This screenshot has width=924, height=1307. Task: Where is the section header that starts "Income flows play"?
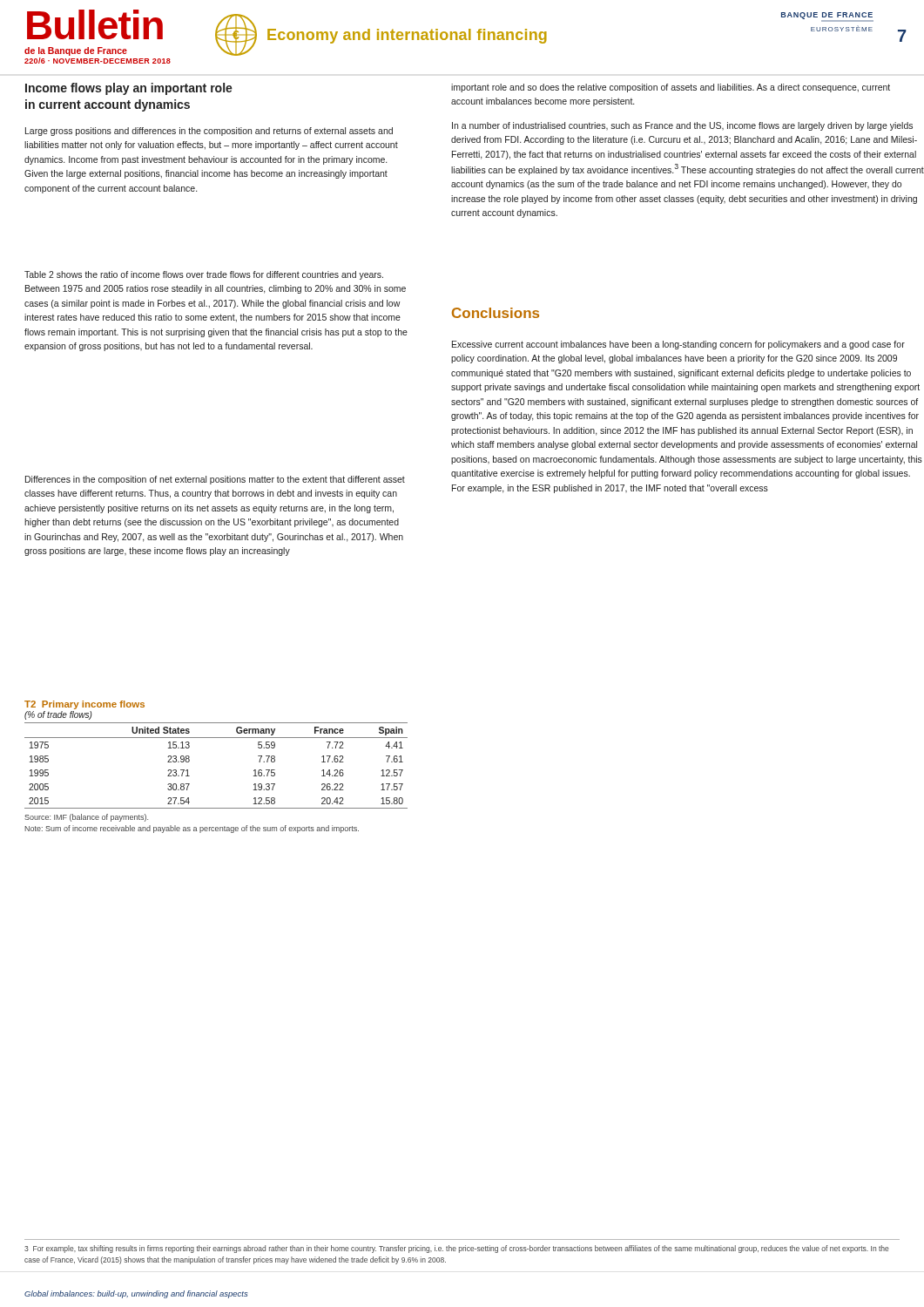click(x=216, y=97)
